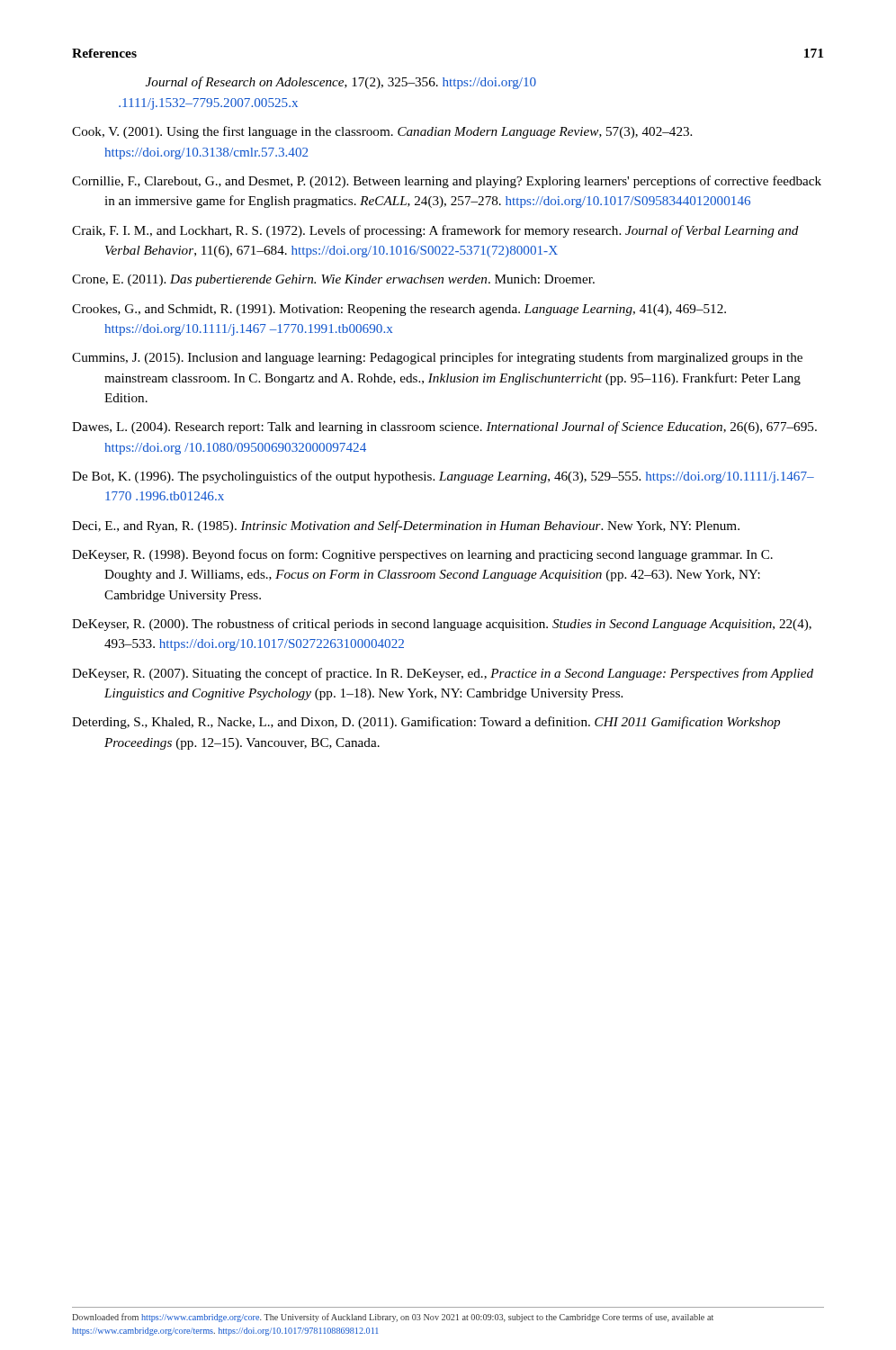This screenshot has height=1350, width=896.
Task: Locate the region starting "De Bot, K. (1996)."
Action: point(443,486)
